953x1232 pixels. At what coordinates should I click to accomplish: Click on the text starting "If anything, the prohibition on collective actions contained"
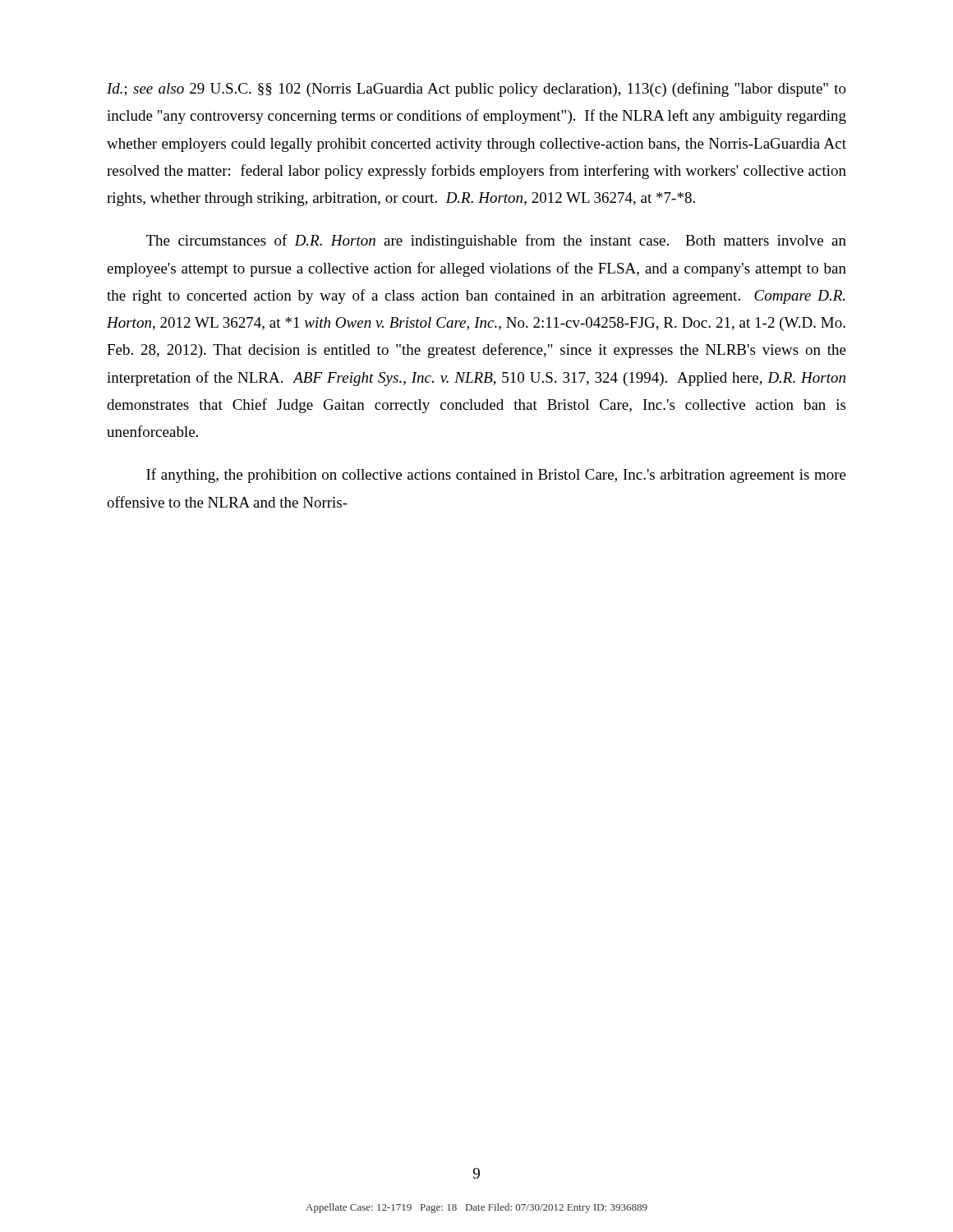(x=476, y=488)
